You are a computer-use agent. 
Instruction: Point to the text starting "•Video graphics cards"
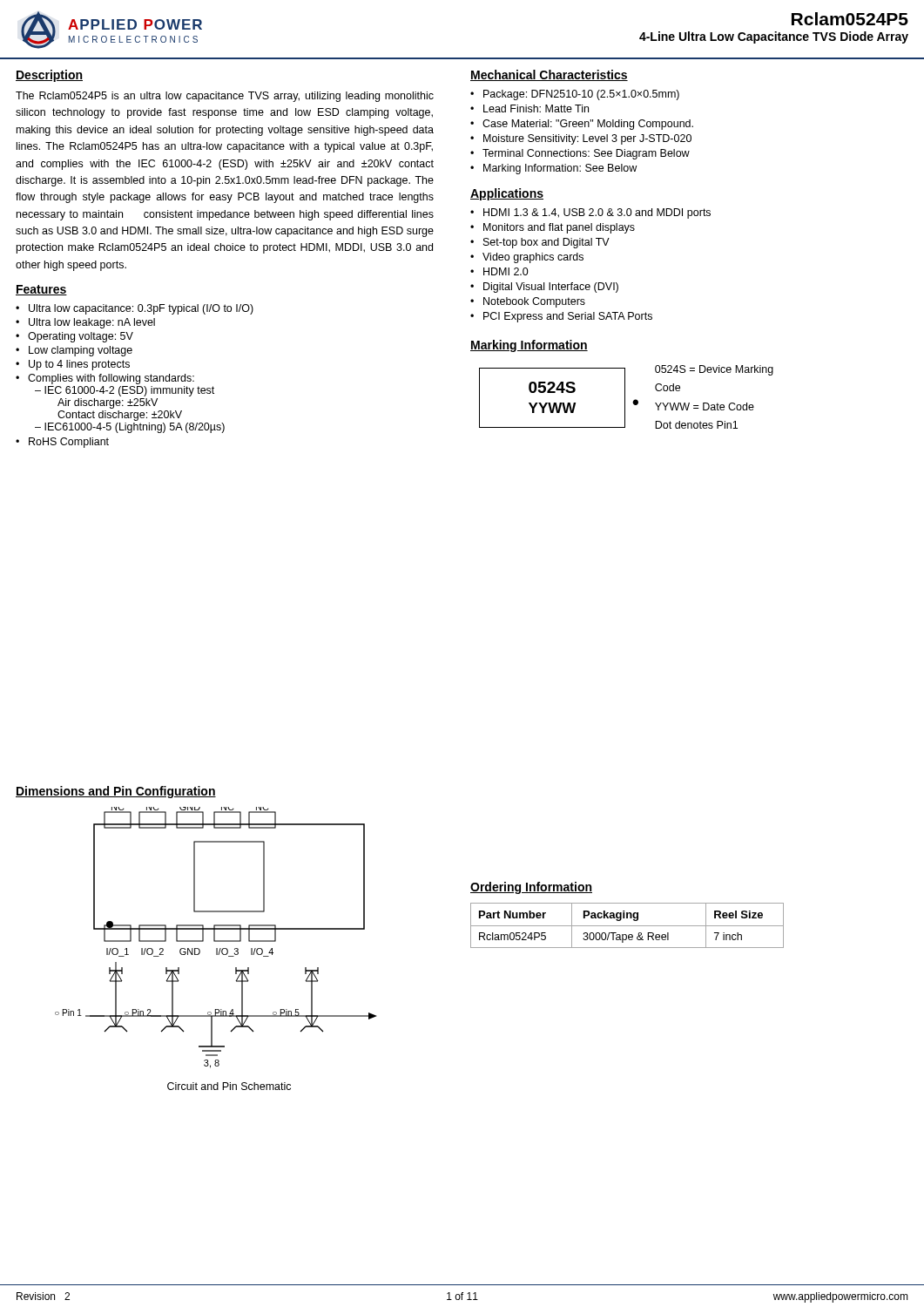tap(527, 257)
